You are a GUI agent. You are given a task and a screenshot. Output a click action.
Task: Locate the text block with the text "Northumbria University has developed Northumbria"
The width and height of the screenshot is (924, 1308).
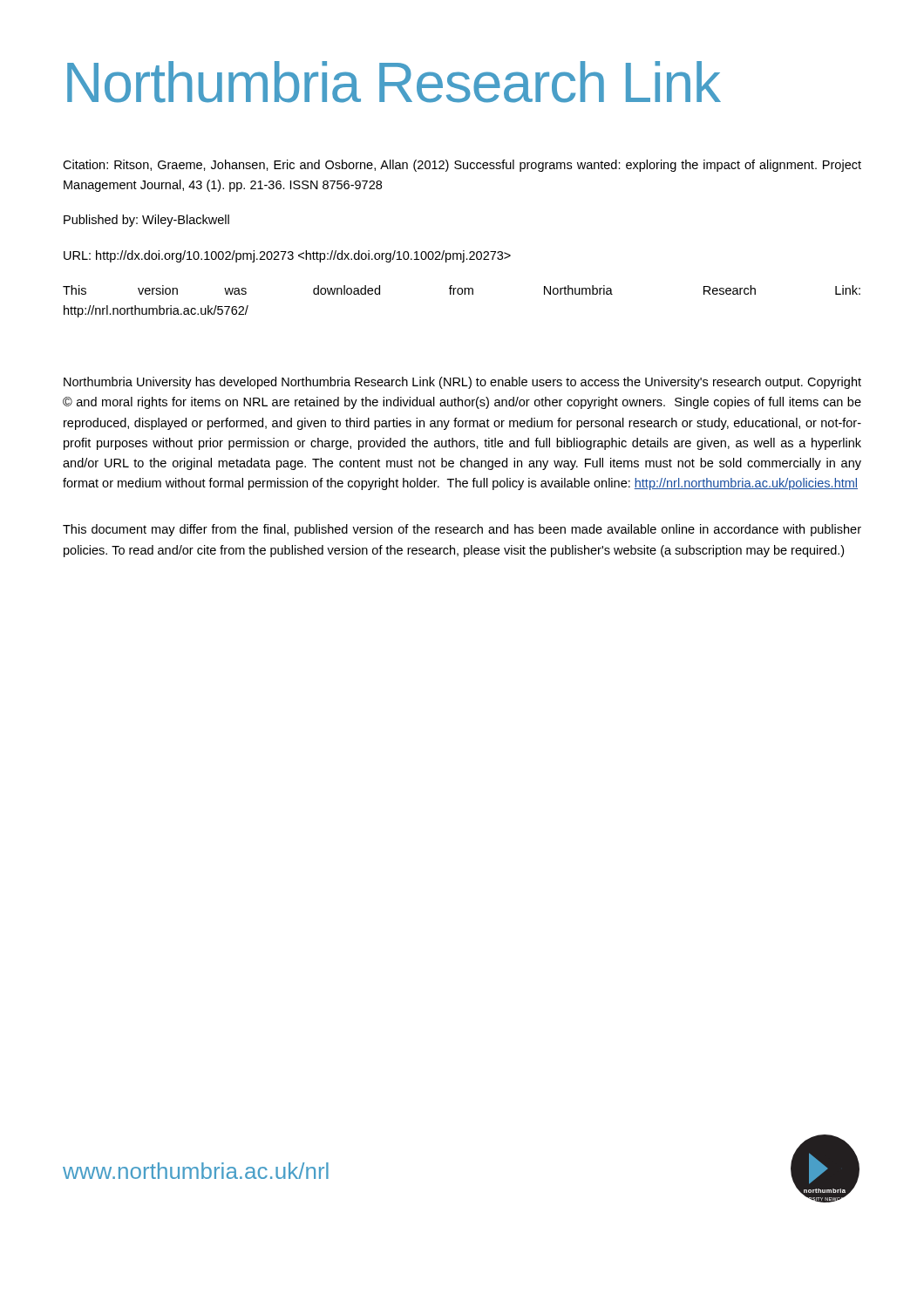(x=462, y=433)
